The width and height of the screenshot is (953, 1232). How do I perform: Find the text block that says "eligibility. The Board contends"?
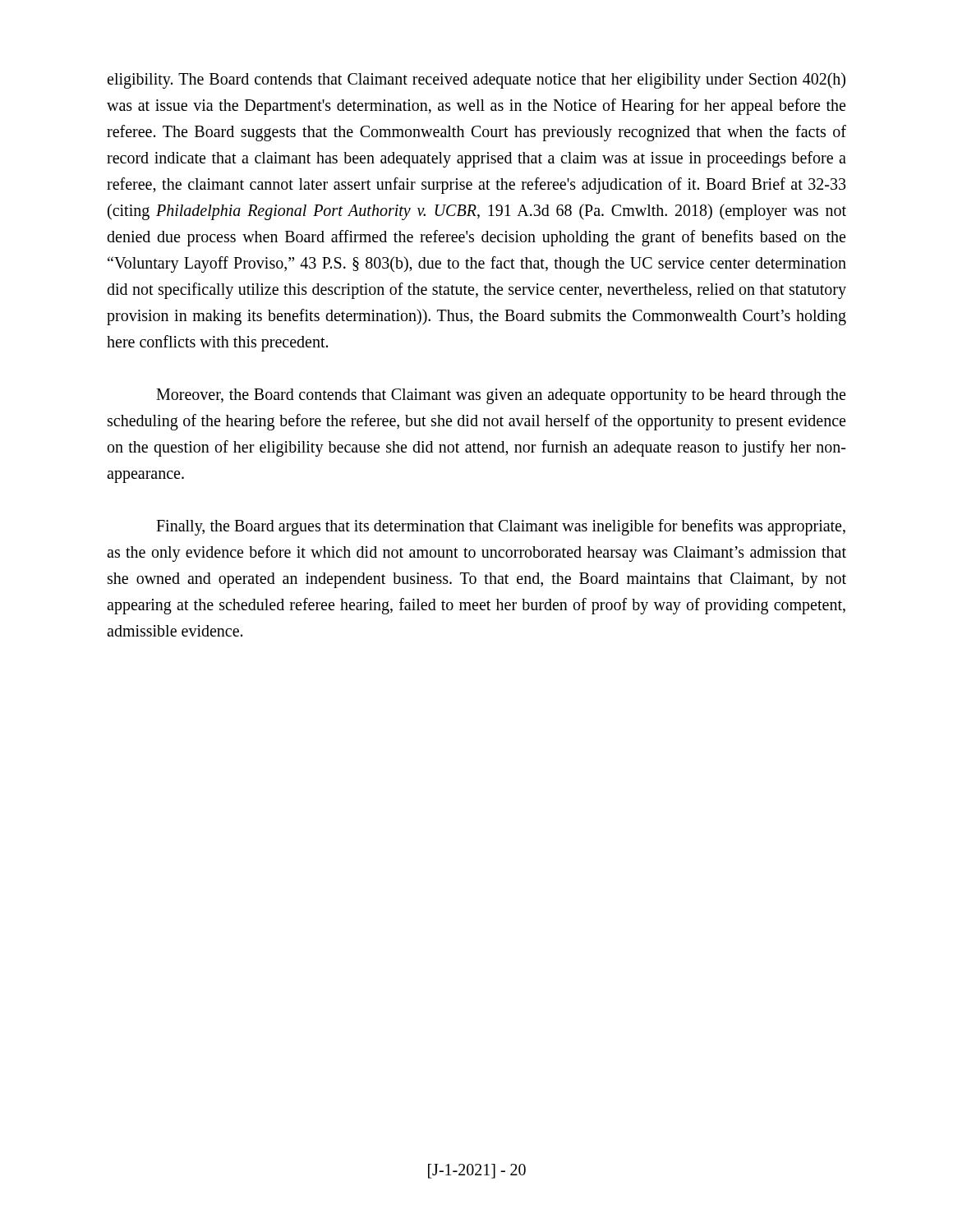pyautogui.click(x=476, y=210)
